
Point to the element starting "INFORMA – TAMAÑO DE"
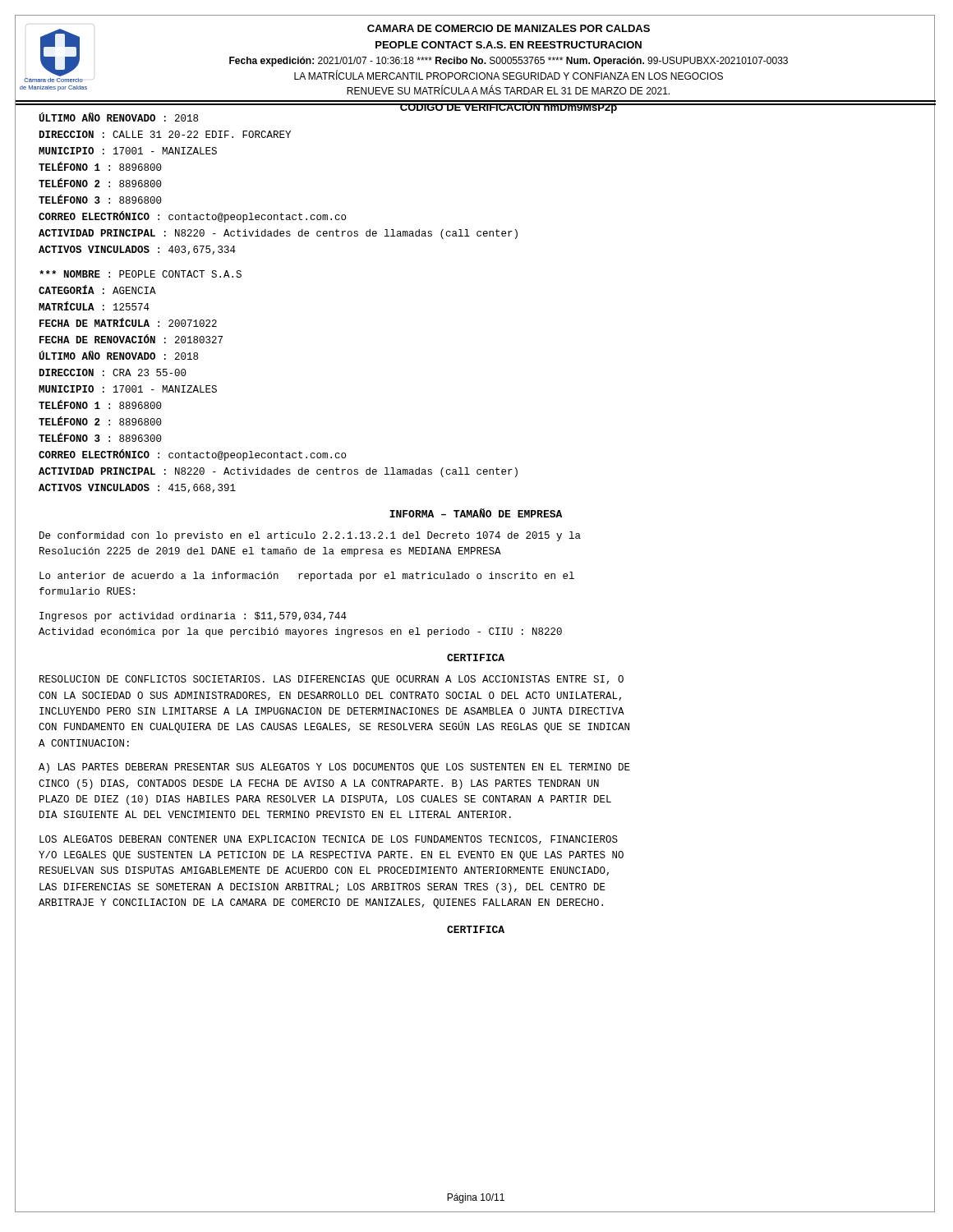coord(476,515)
